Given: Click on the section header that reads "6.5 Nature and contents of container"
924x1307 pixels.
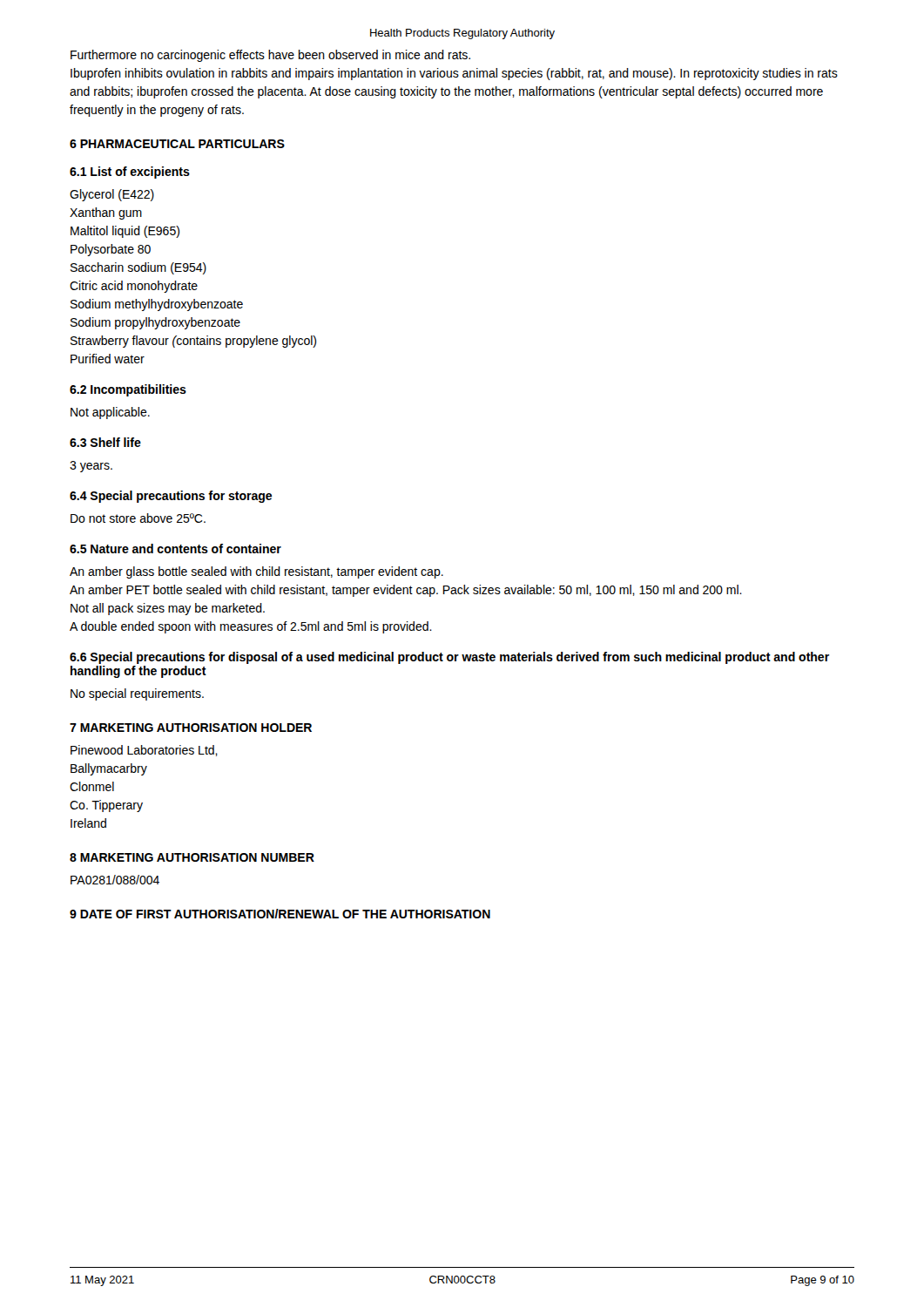Looking at the screenshot, I should (x=175, y=549).
